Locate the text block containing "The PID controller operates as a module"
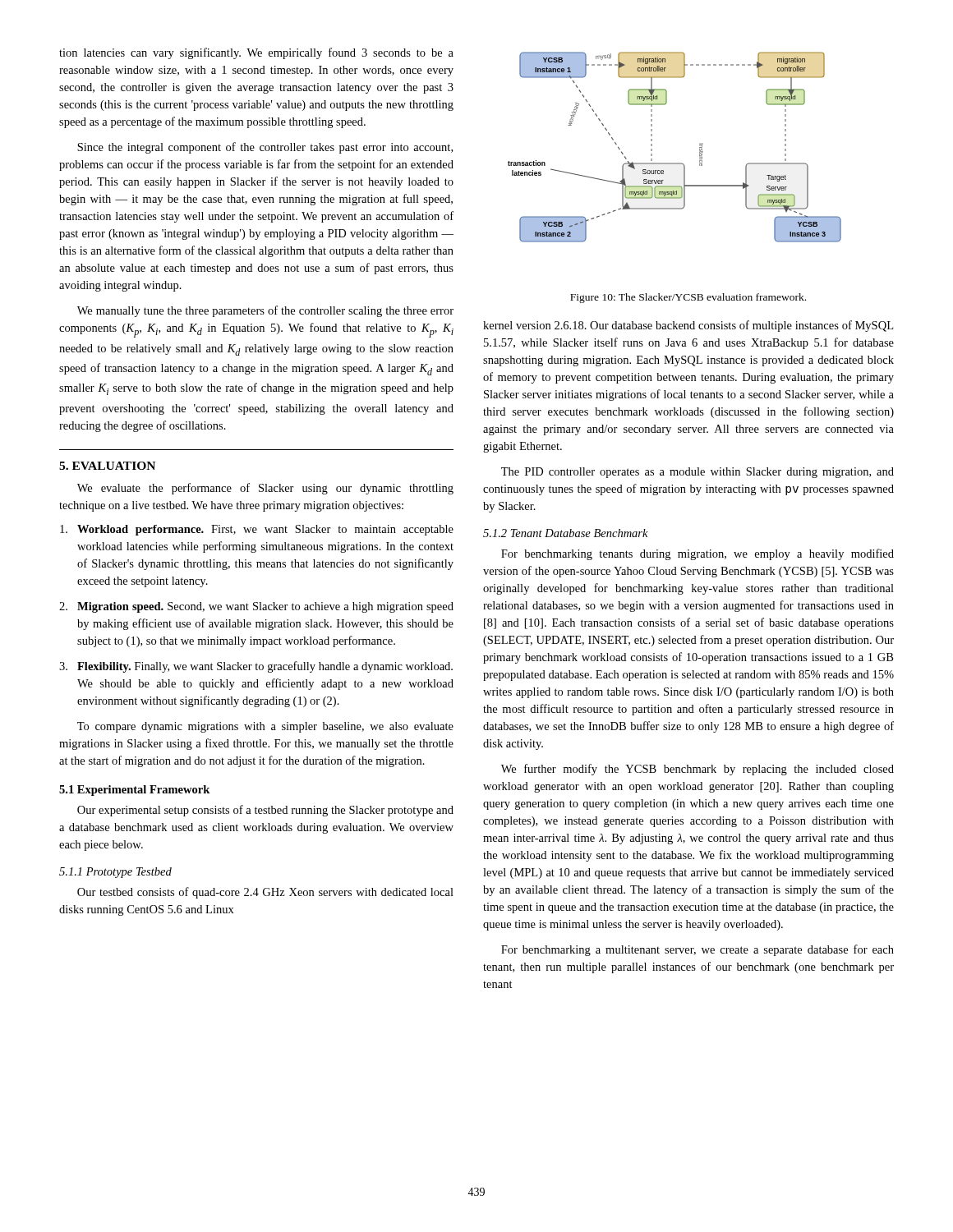Viewport: 953px width, 1232px height. pos(688,489)
